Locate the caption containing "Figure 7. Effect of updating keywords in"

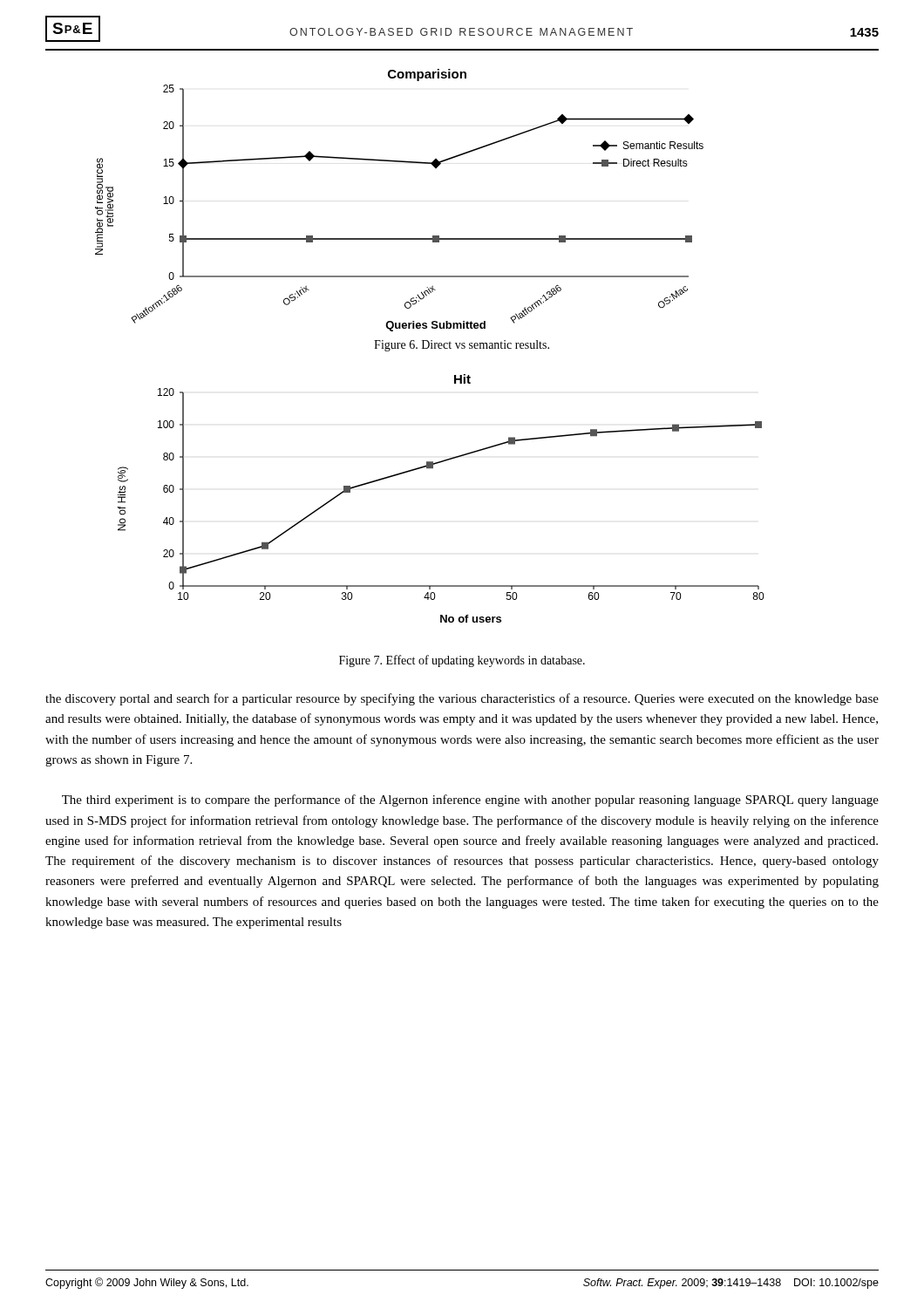click(462, 661)
